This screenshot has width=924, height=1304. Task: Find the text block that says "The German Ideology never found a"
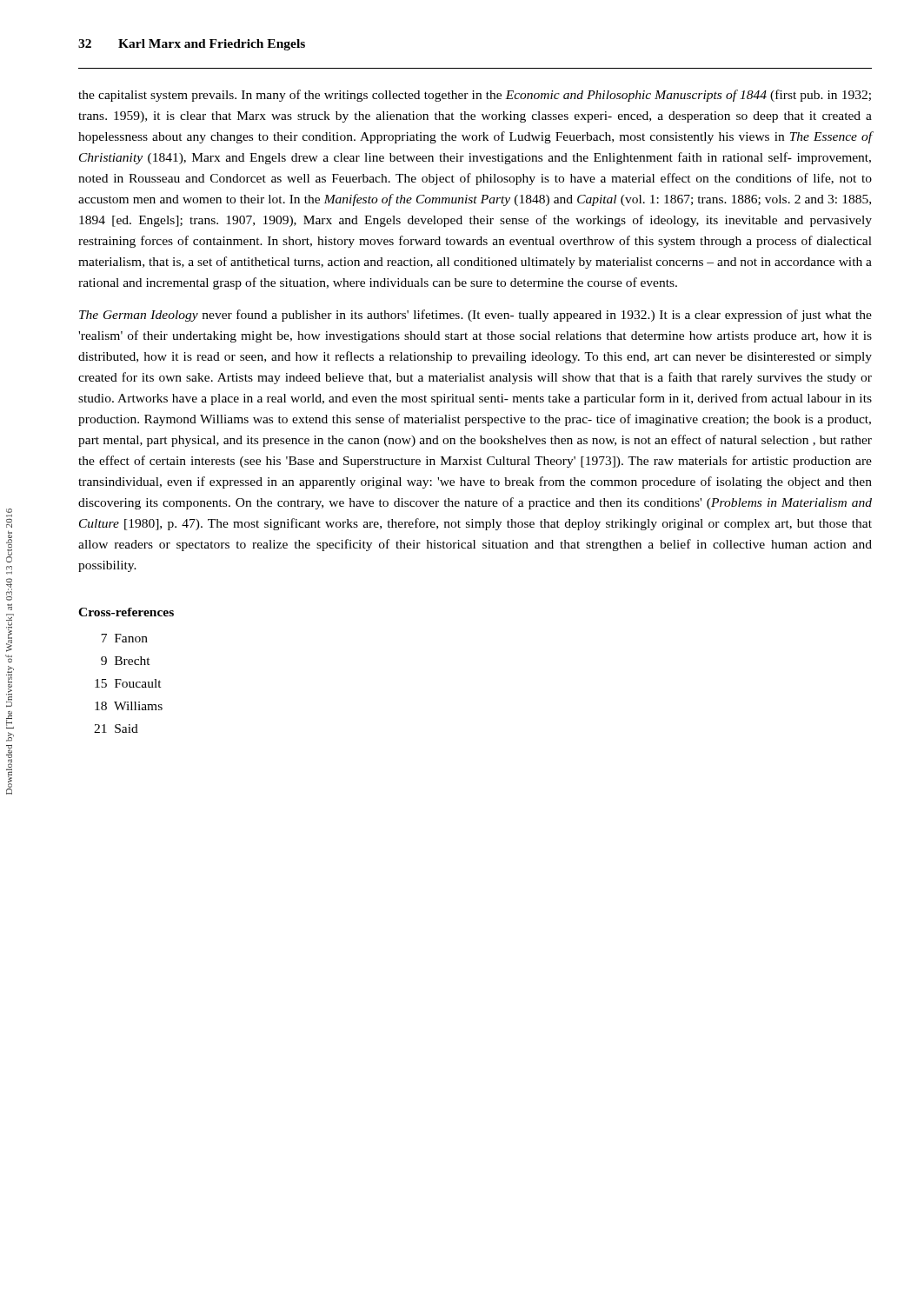pos(475,440)
